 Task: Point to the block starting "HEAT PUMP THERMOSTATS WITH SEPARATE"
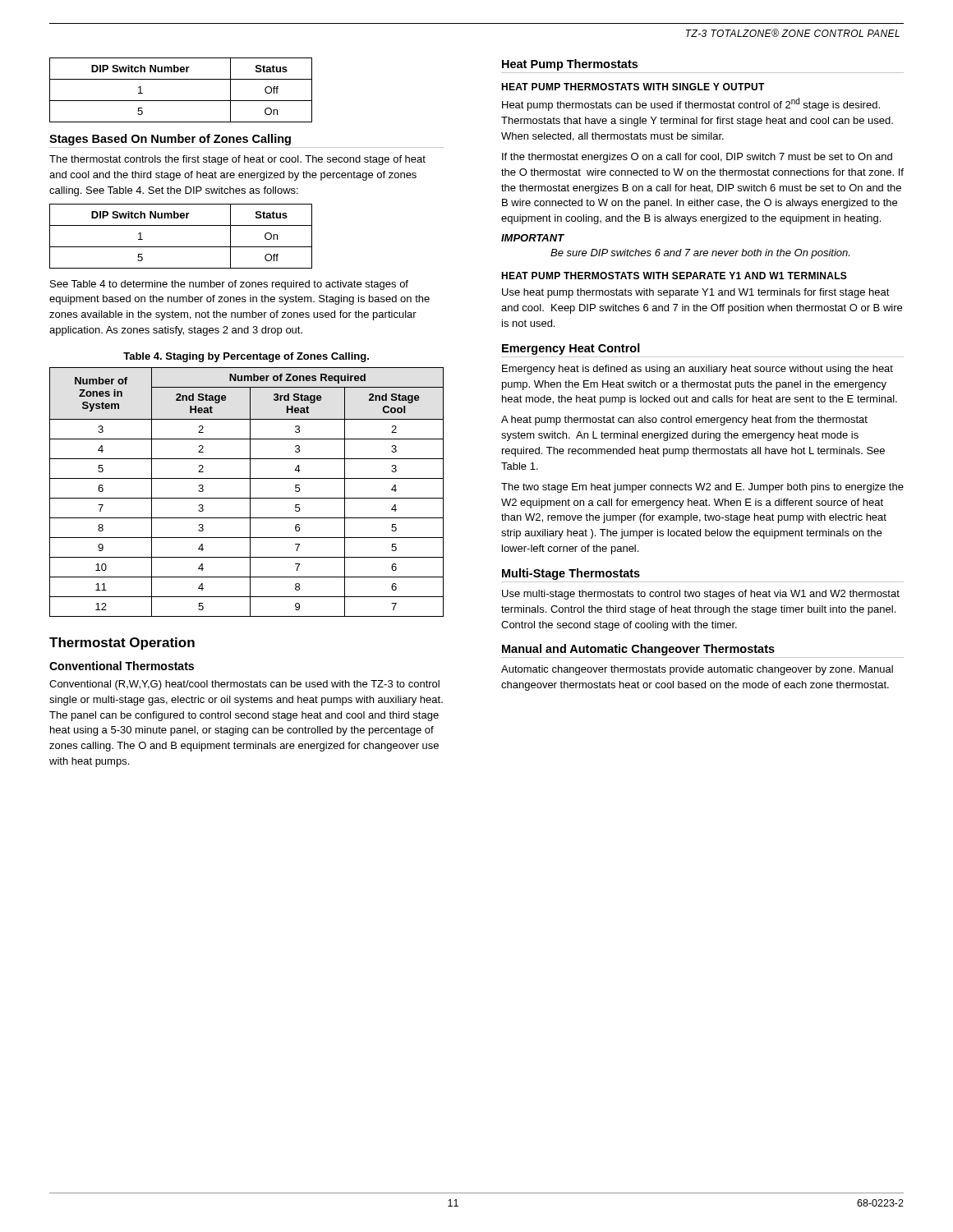coord(674,276)
